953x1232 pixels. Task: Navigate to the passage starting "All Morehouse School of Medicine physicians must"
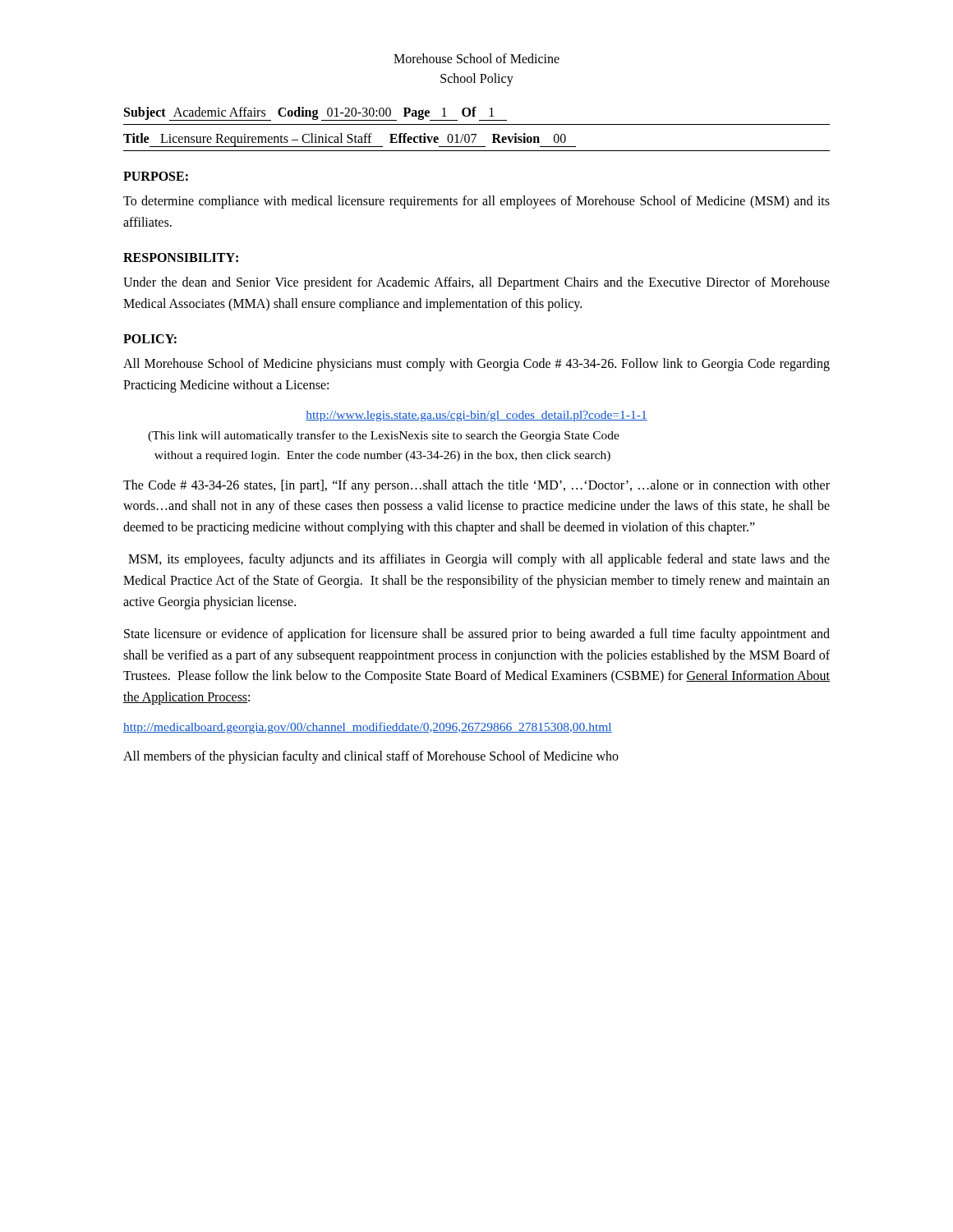(x=476, y=374)
